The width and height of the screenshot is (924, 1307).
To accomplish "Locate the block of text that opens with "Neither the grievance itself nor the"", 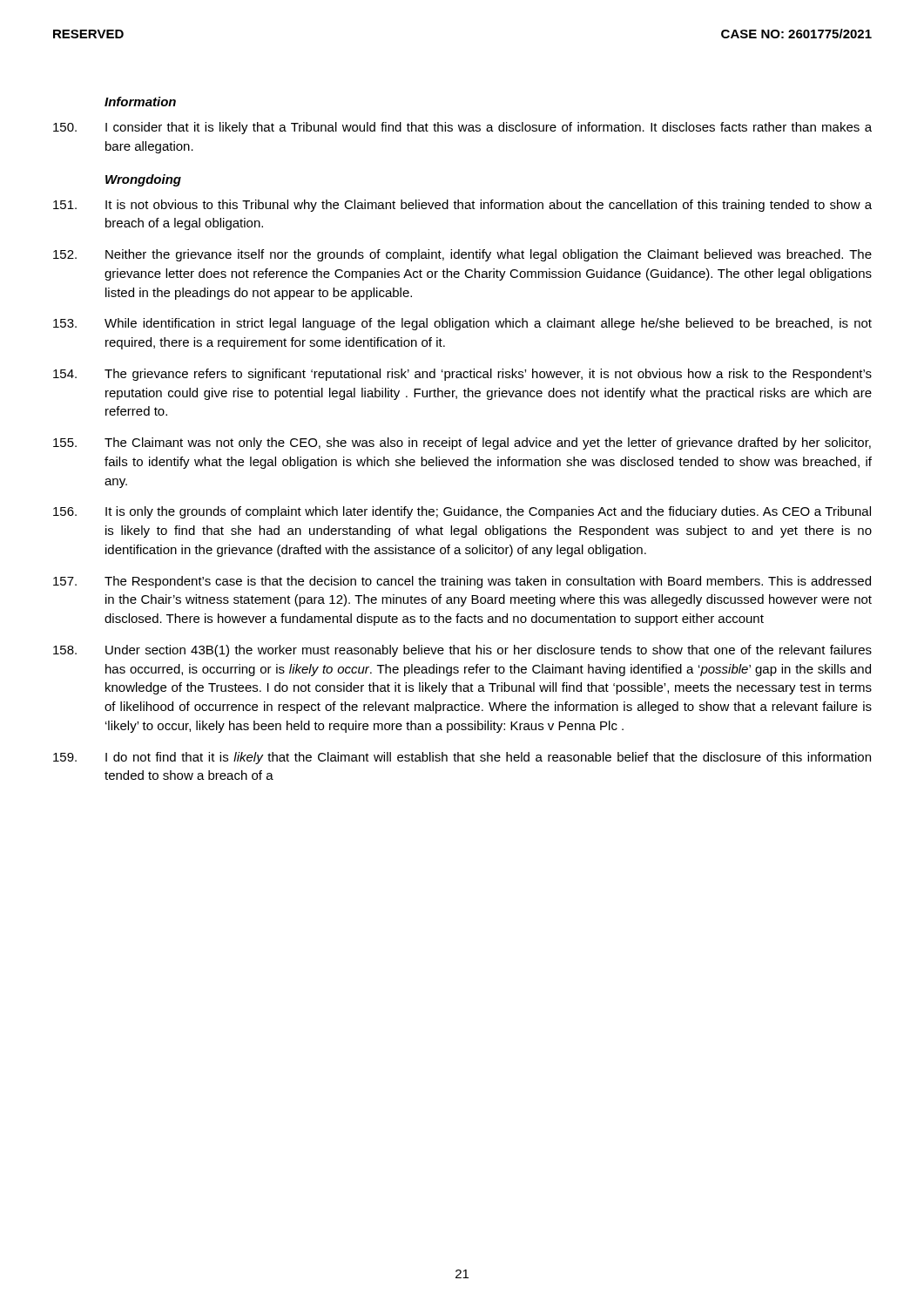I will pyautogui.click(x=462, y=273).
